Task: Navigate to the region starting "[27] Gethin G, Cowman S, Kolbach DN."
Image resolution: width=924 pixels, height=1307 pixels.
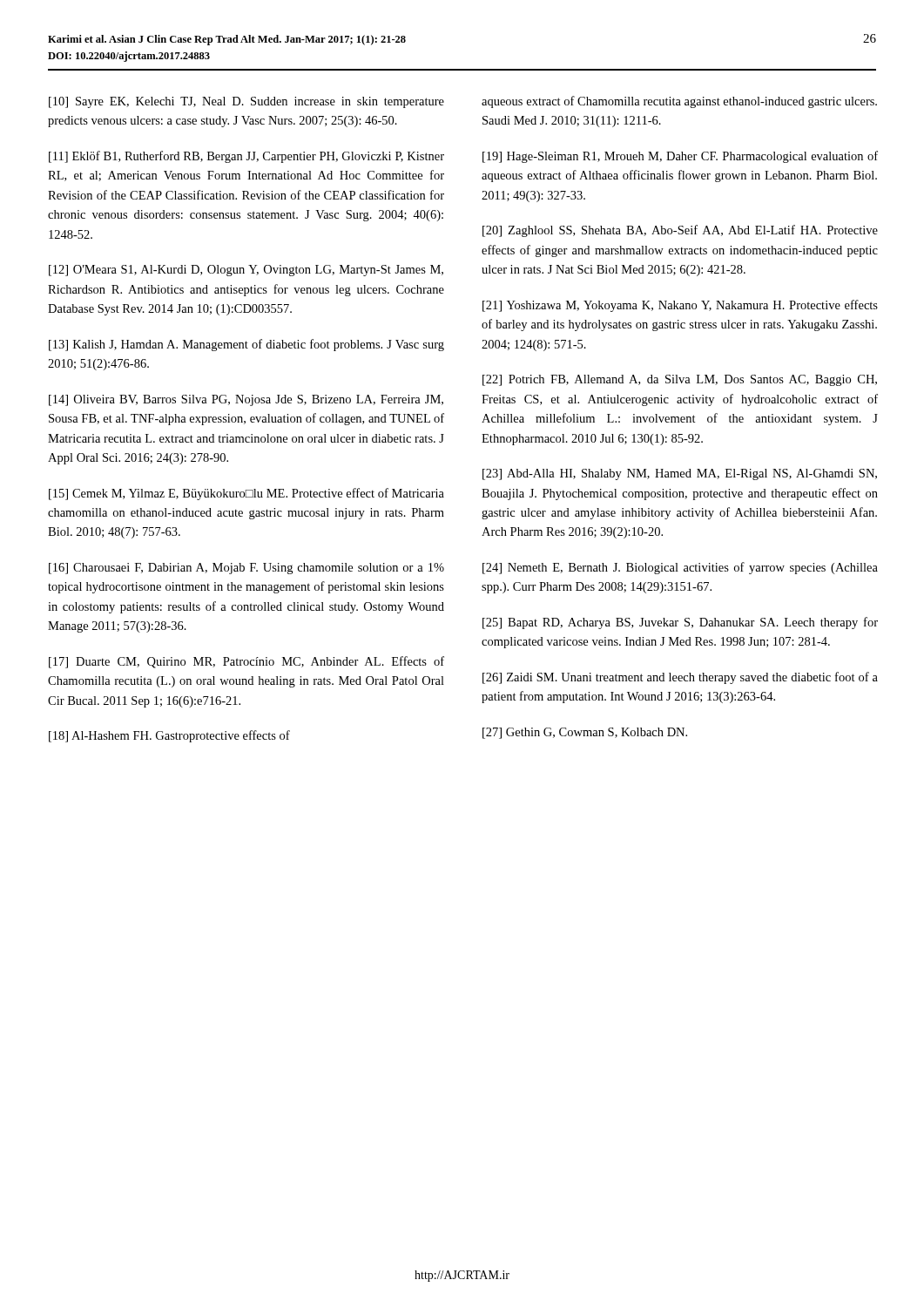Action: pyautogui.click(x=585, y=732)
